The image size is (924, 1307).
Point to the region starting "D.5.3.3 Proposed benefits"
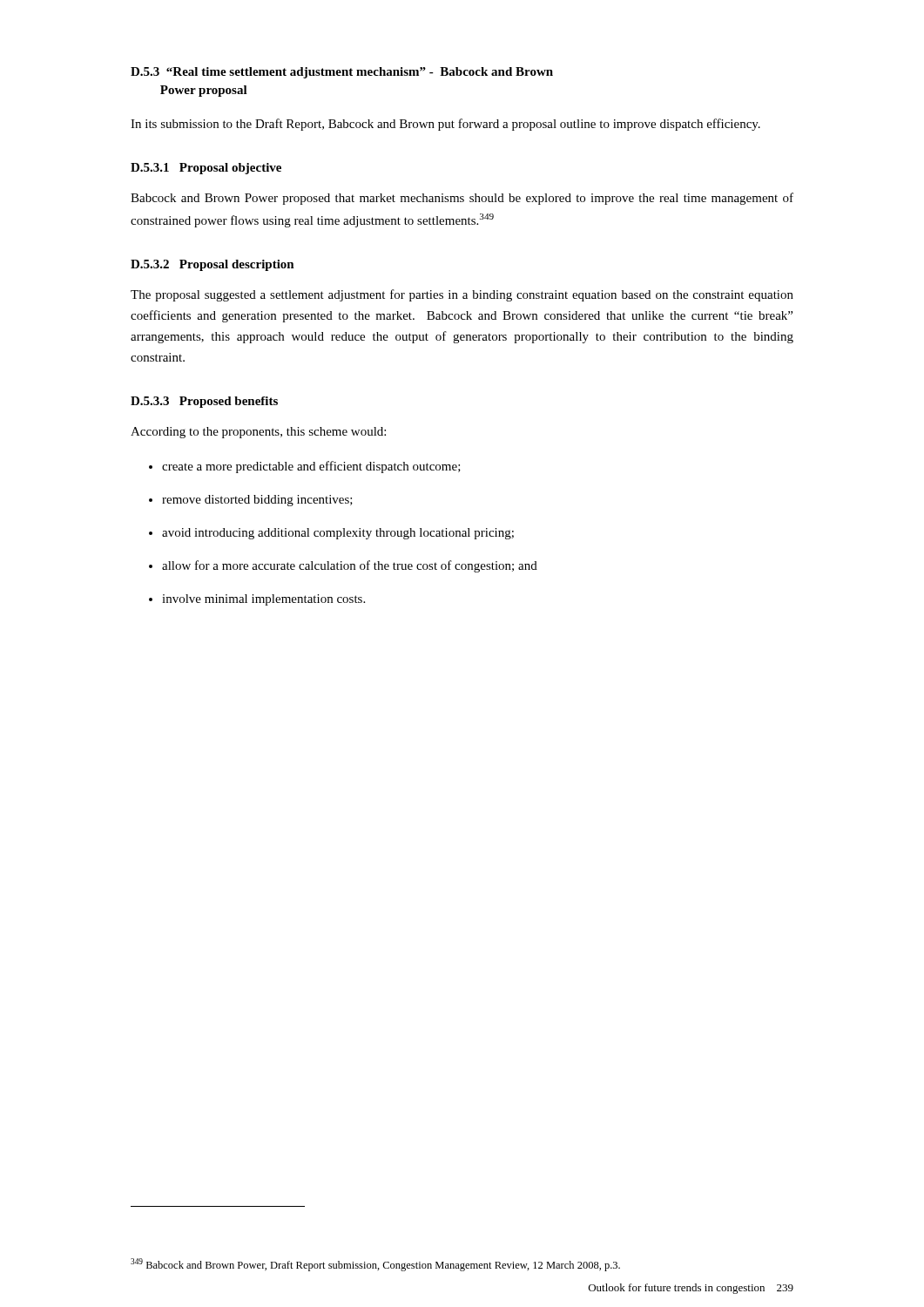(x=204, y=401)
